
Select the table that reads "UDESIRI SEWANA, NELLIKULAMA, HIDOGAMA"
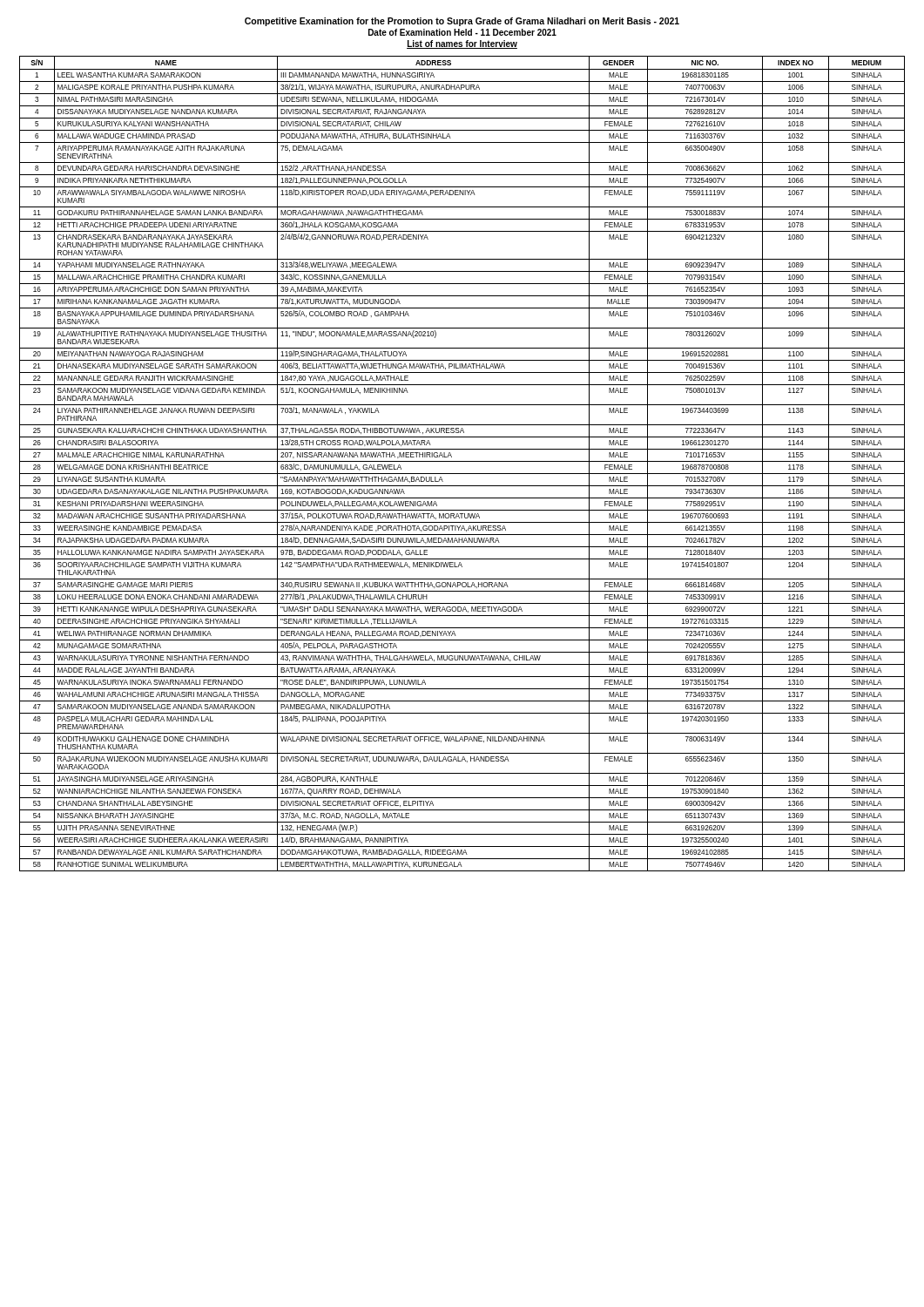tap(462, 464)
